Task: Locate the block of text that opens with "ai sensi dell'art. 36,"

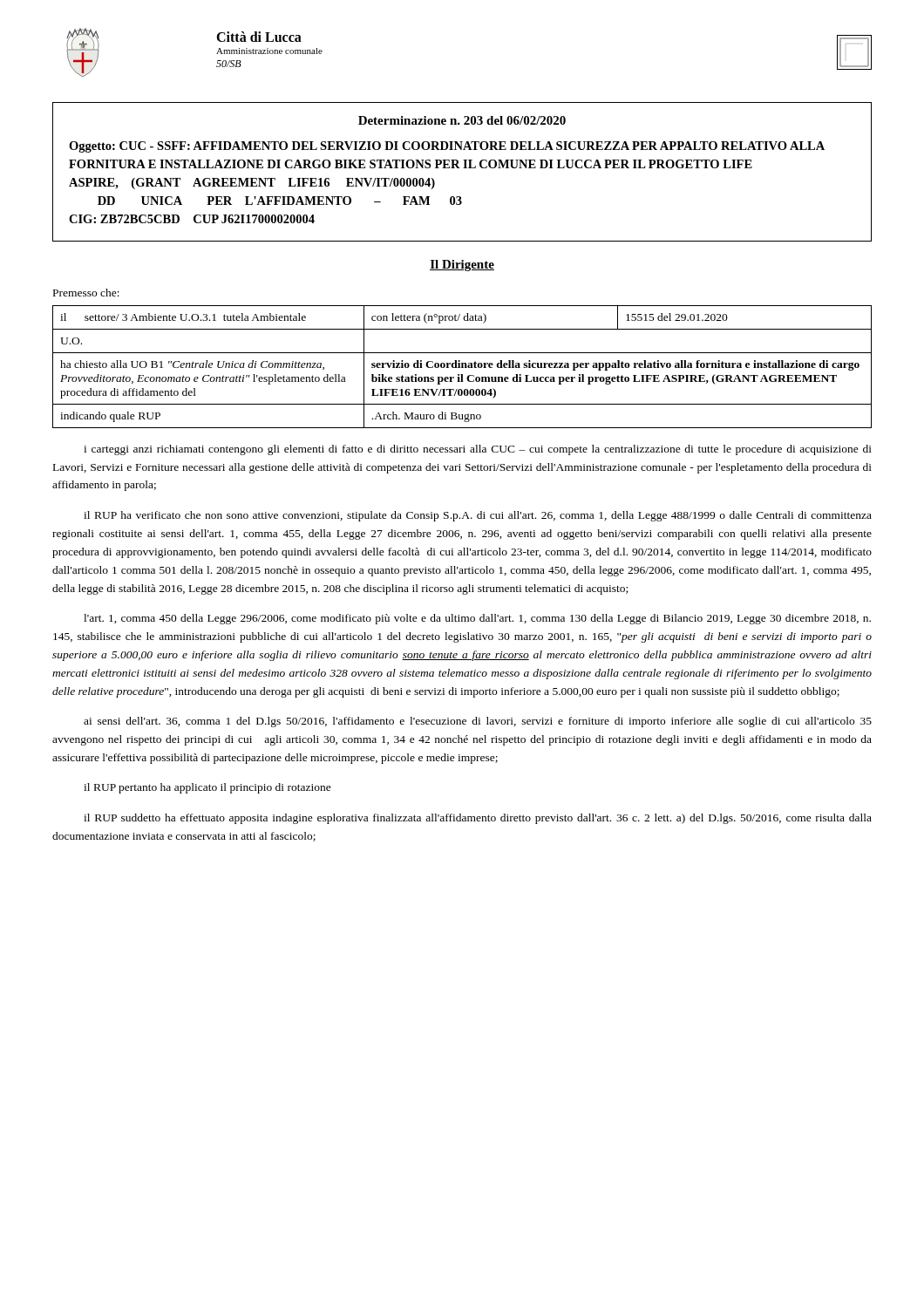Action: (x=462, y=739)
